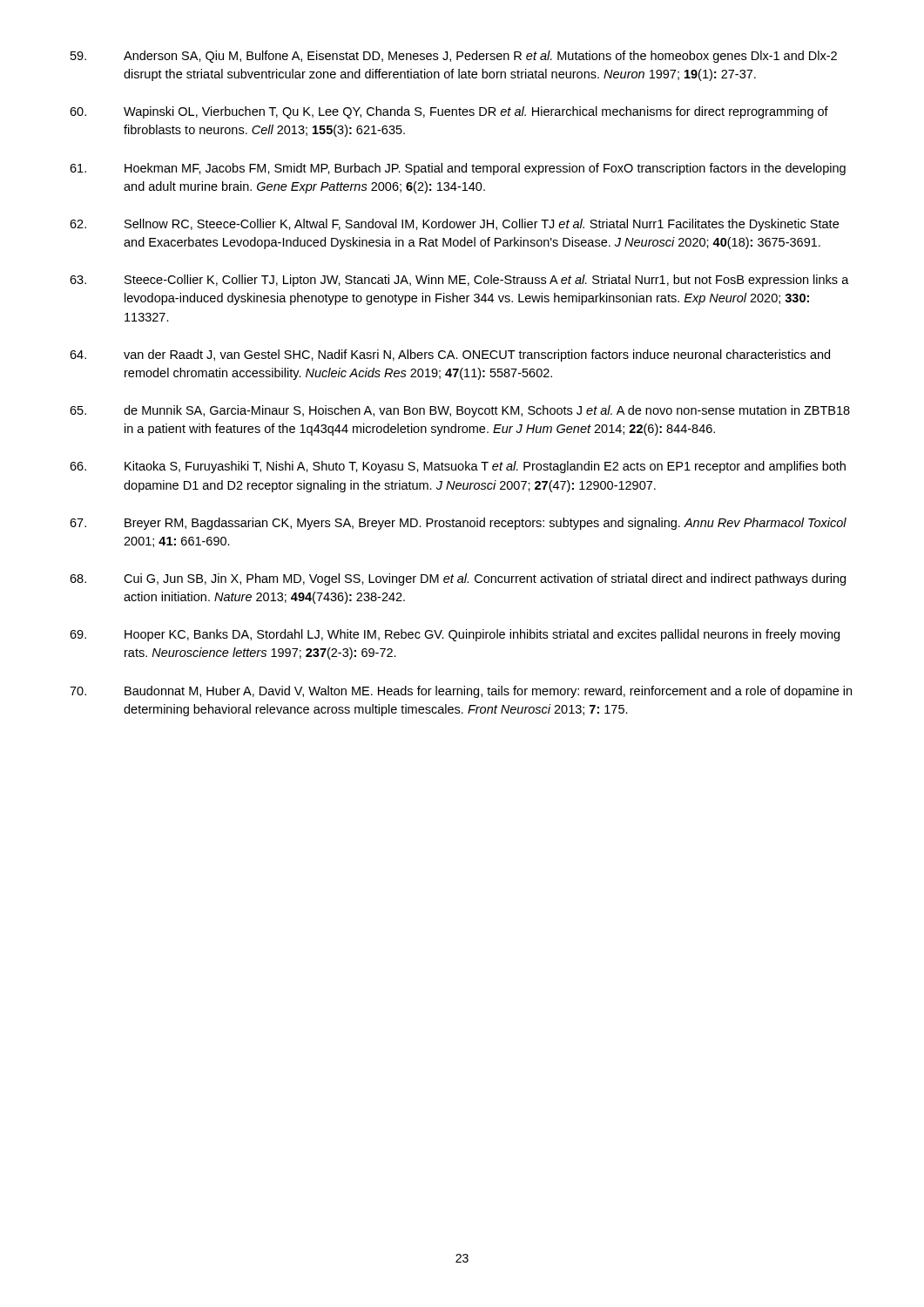Select the list item with the text "64. van der Raadt J, van"

coord(462,364)
